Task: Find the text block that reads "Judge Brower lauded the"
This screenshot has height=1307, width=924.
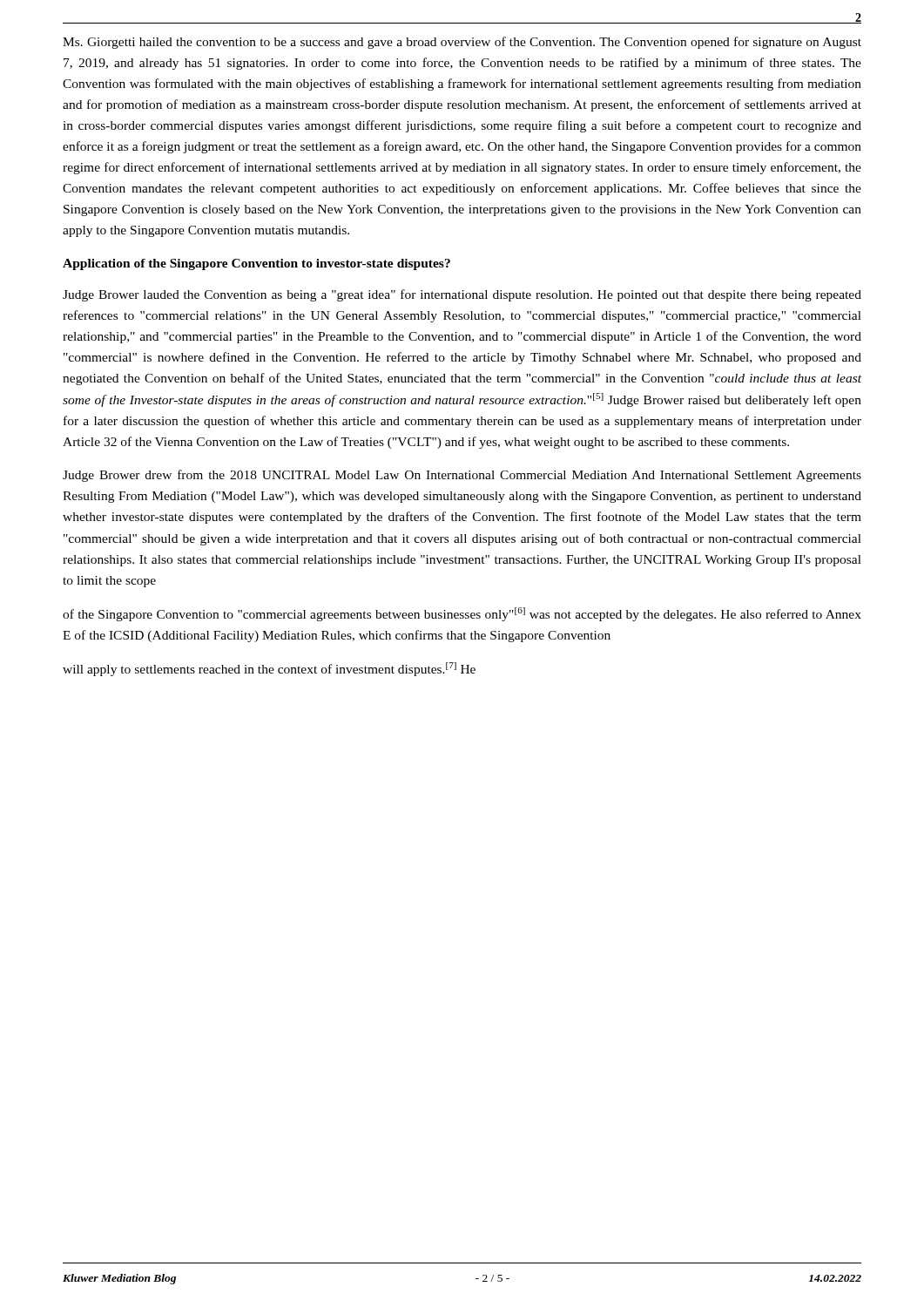Action: (462, 368)
